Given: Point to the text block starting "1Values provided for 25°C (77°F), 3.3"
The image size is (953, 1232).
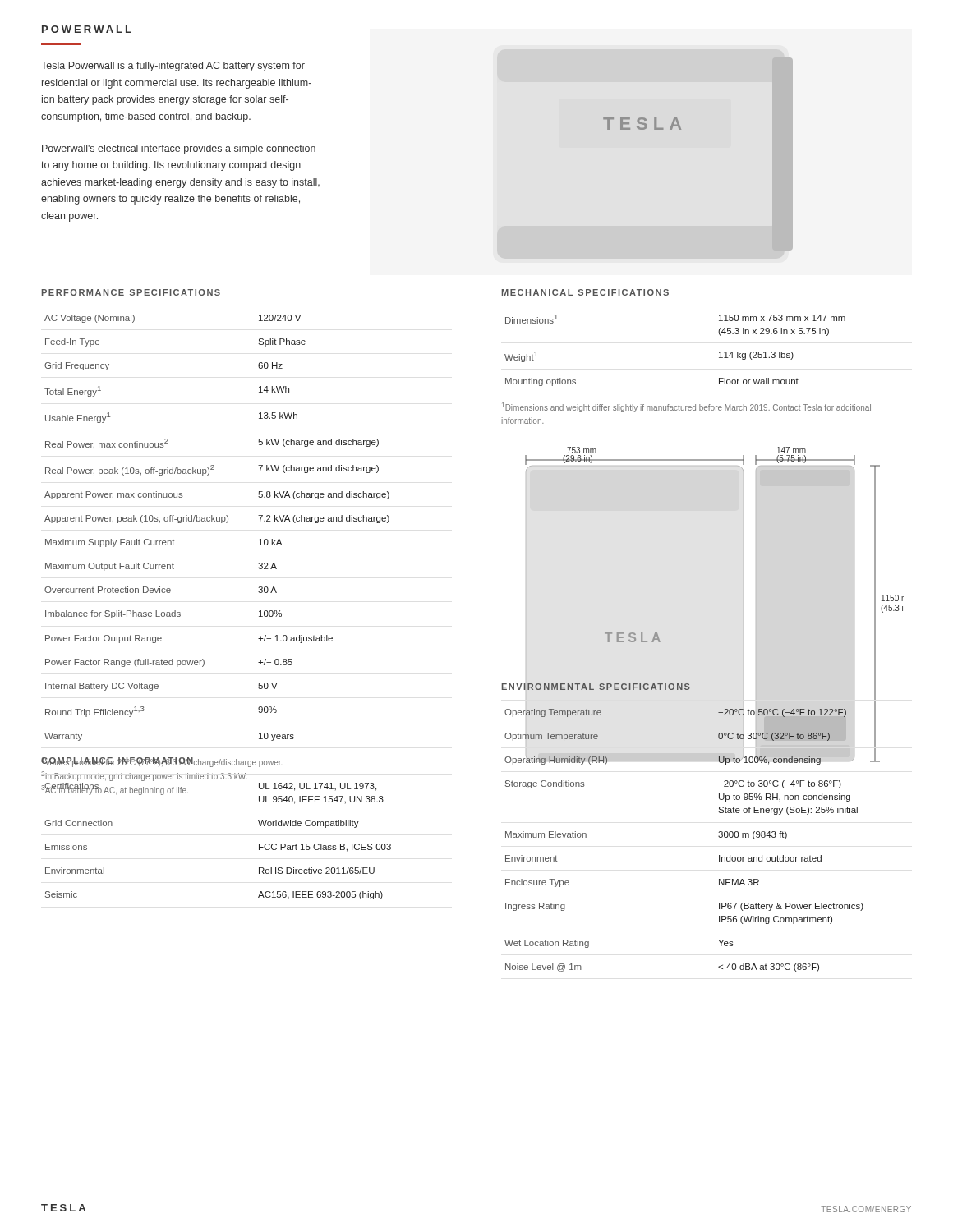Looking at the screenshot, I should coord(162,776).
